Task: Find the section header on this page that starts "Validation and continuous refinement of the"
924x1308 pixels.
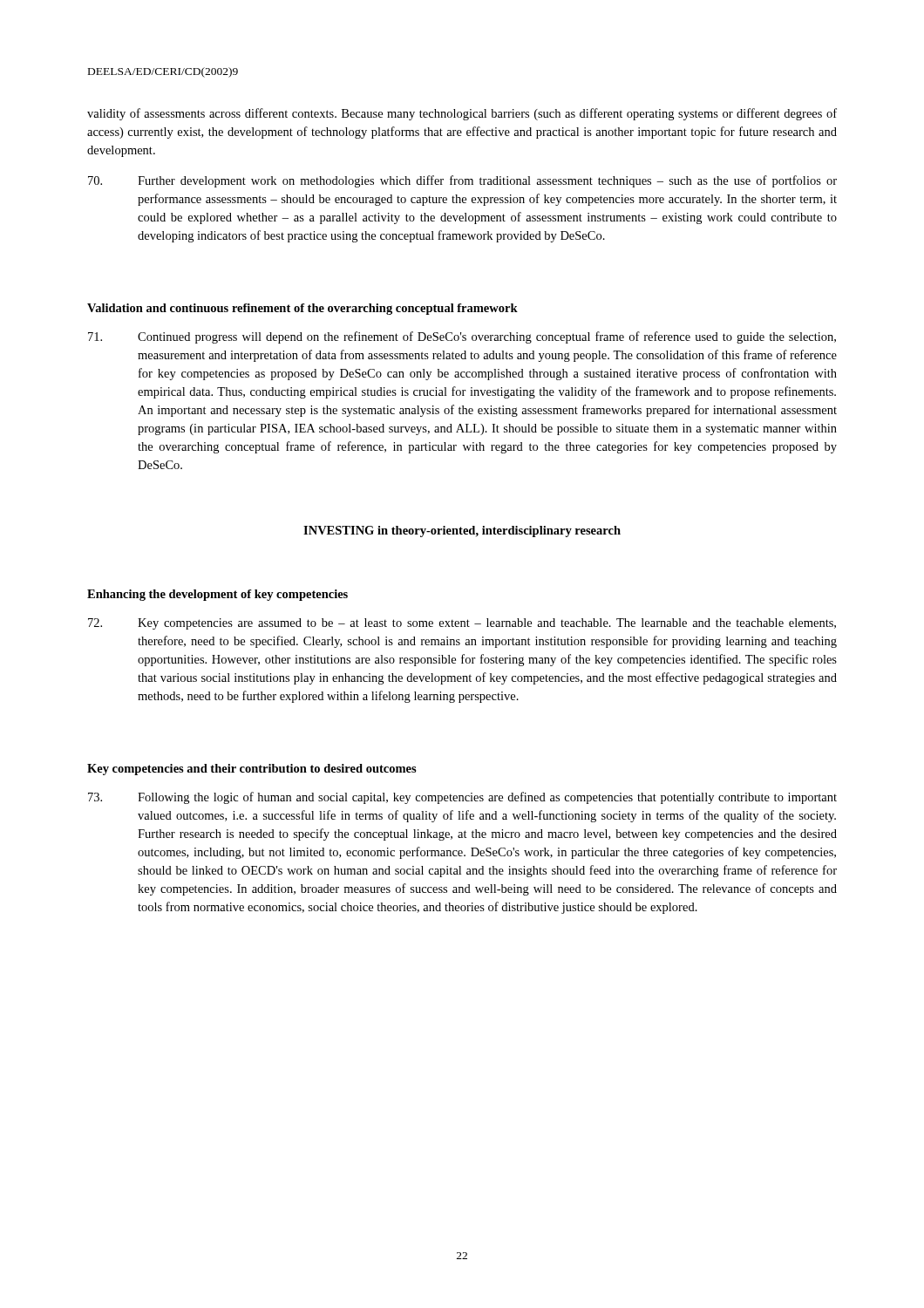Action: pos(302,308)
